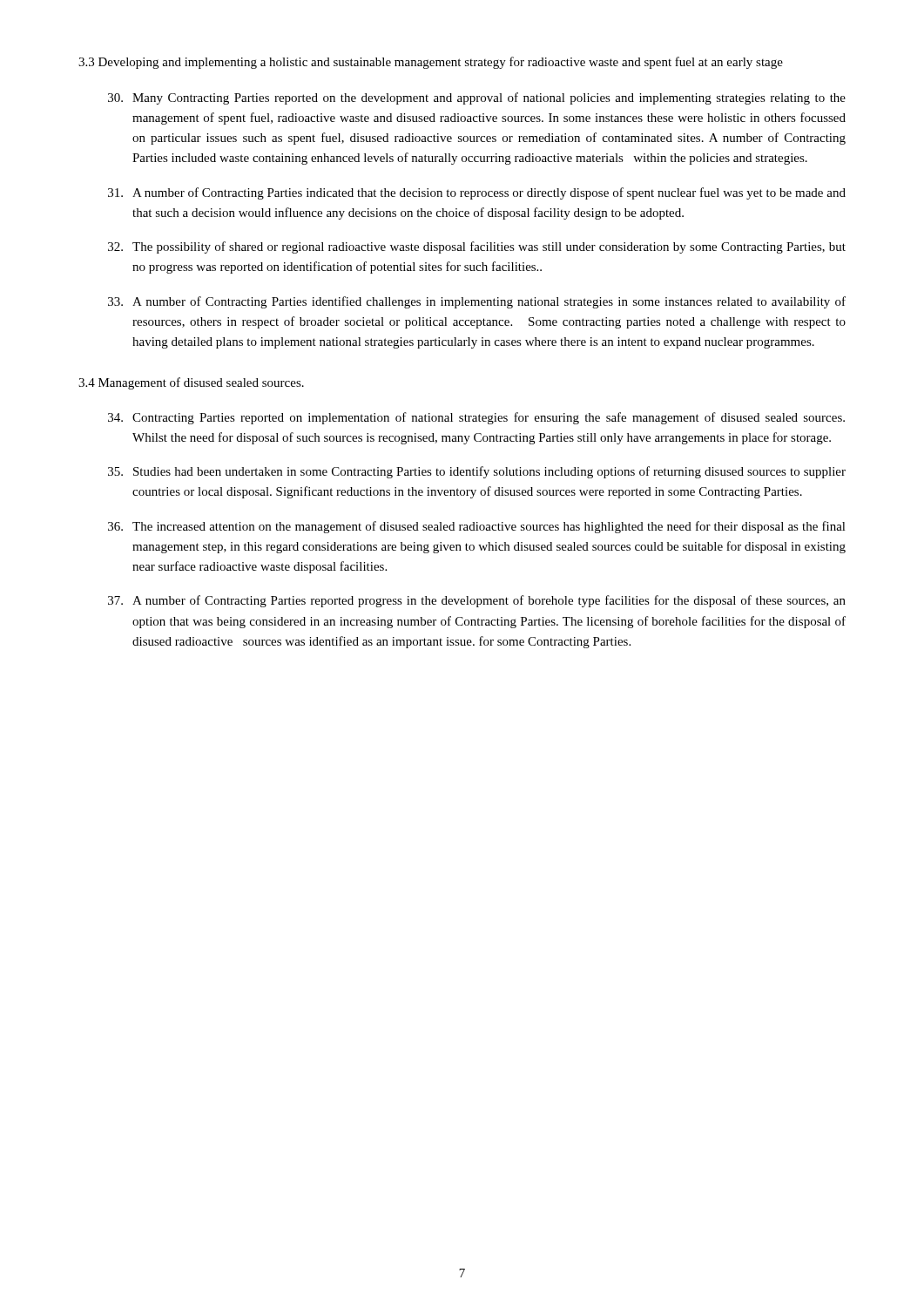Click the passage that begins "32. The possibility of shared"
This screenshot has height=1307, width=924.
click(462, 257)
